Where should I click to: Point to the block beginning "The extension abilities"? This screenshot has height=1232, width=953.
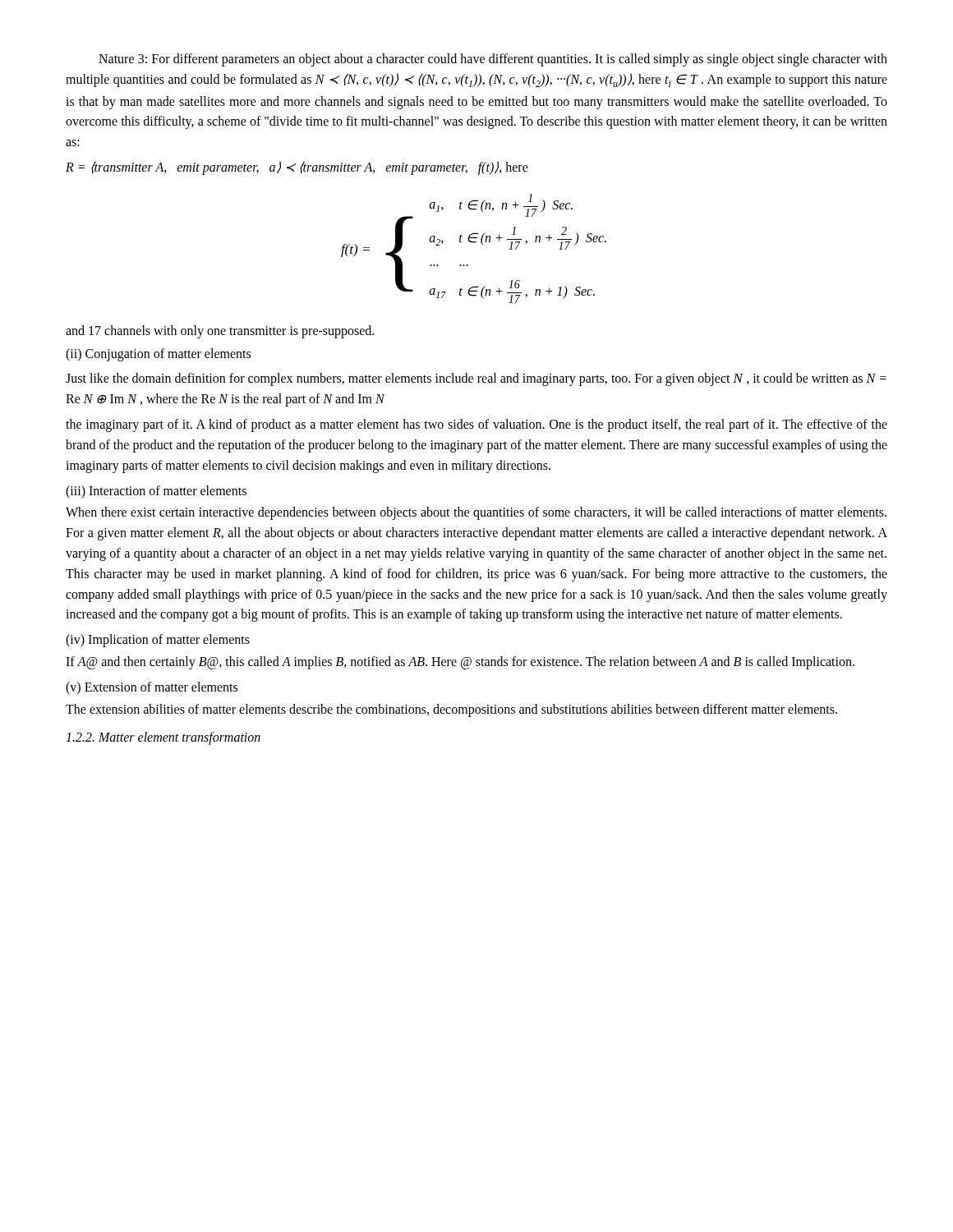(x=476, y=710)
